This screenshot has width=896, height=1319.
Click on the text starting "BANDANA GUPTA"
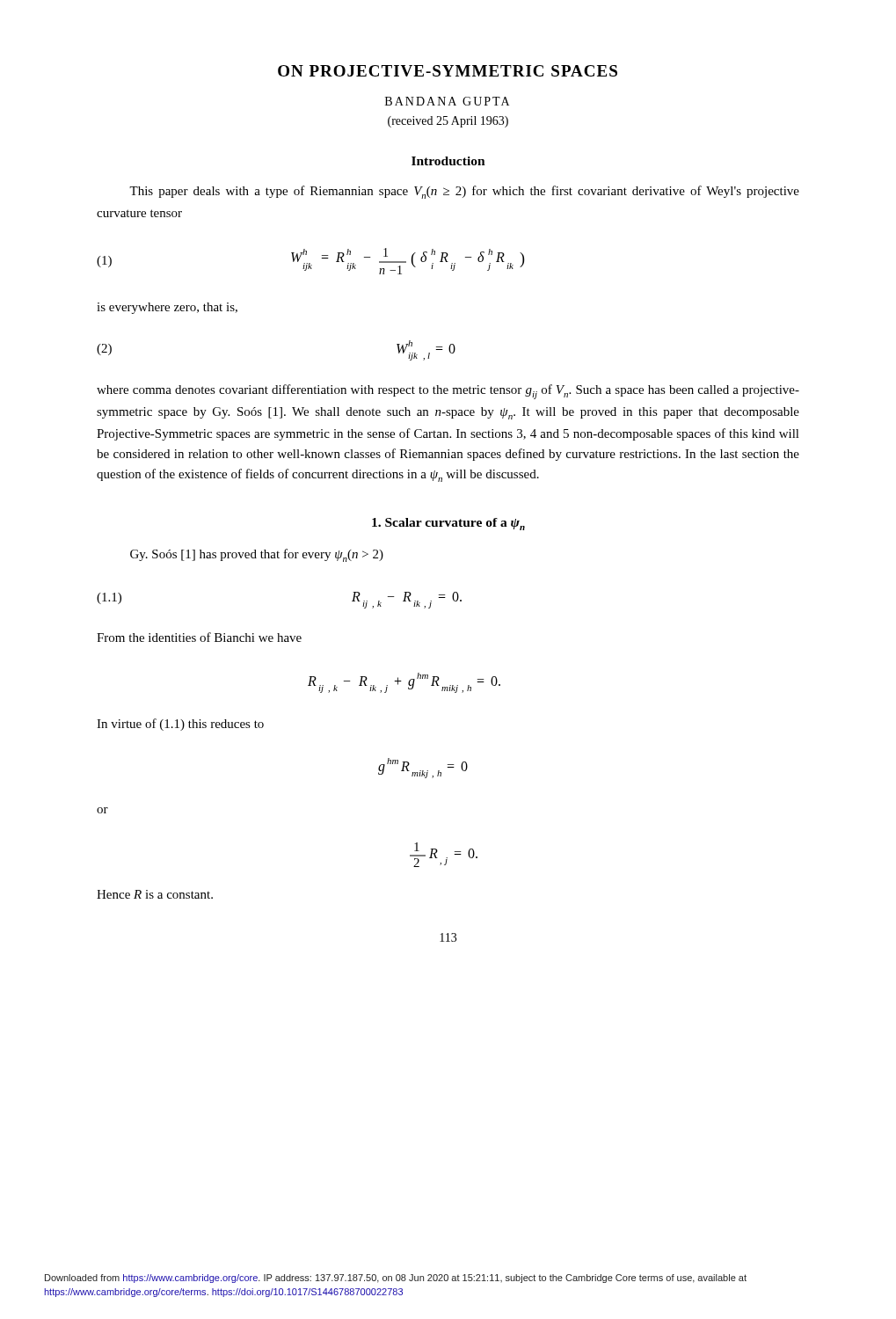[448, 102]
